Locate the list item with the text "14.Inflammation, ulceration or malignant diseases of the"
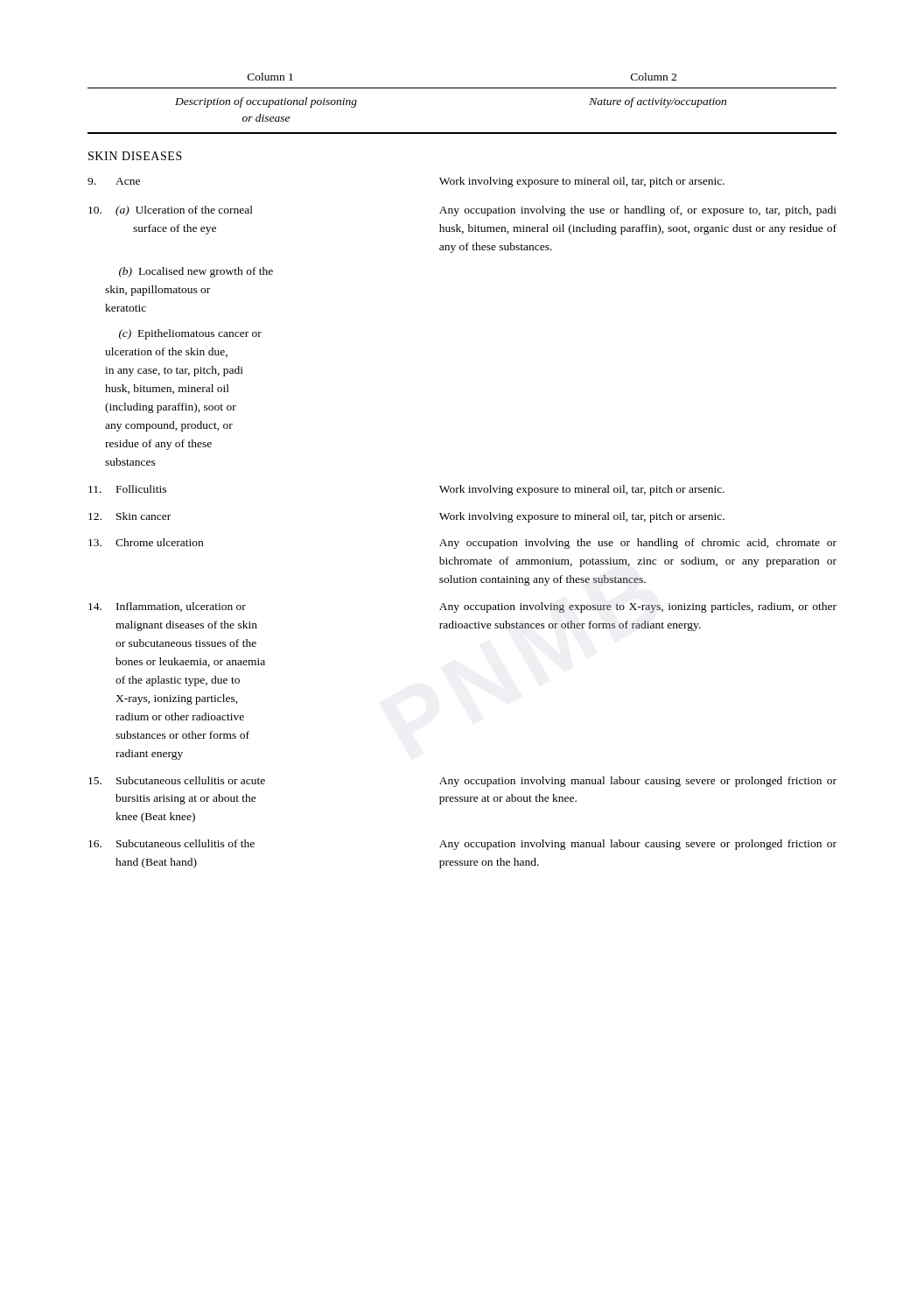The width and height of the screenshot is (924, 1313). 462,607
